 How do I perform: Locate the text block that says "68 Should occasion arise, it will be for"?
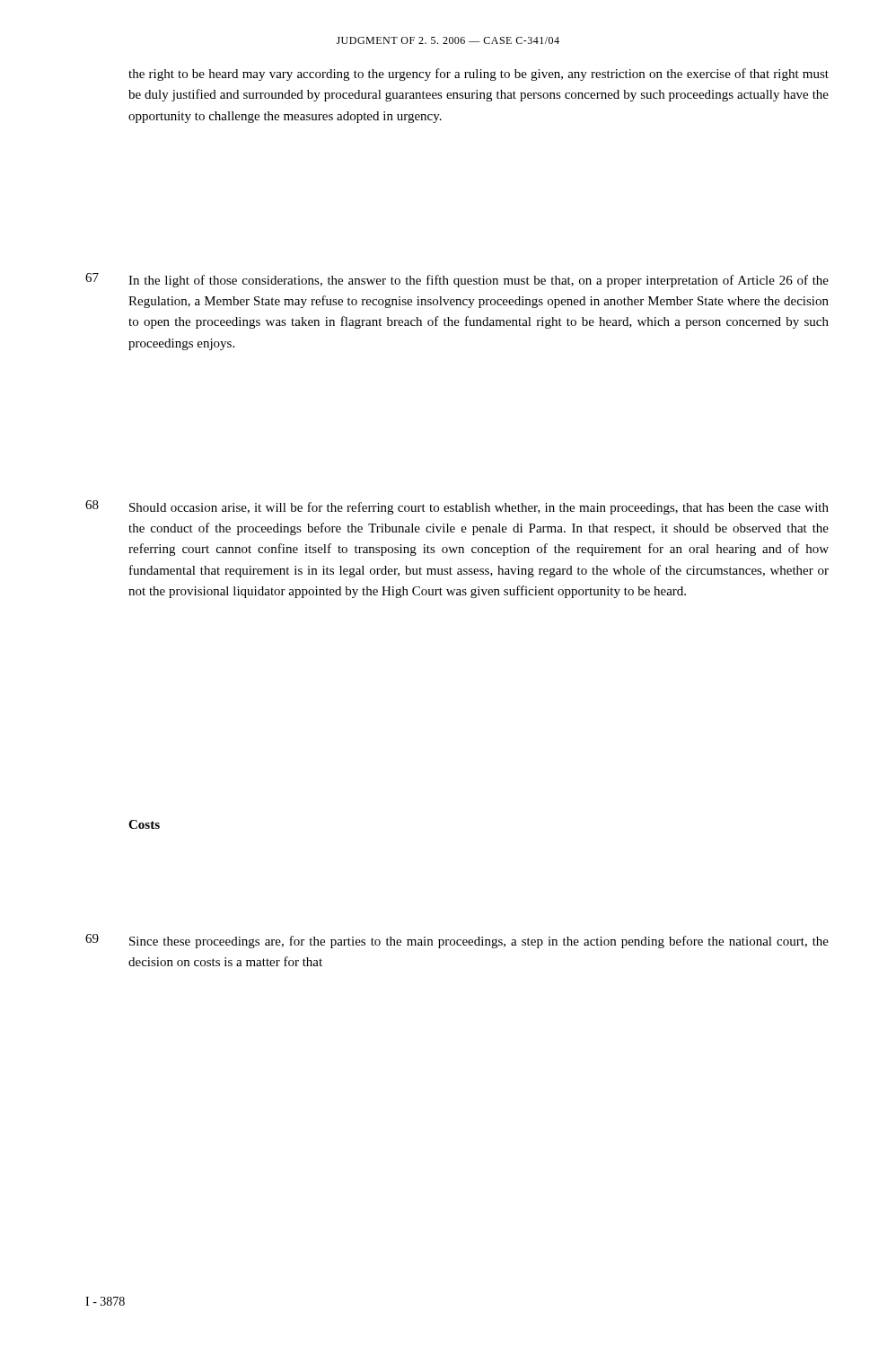[x=457, y=550]
